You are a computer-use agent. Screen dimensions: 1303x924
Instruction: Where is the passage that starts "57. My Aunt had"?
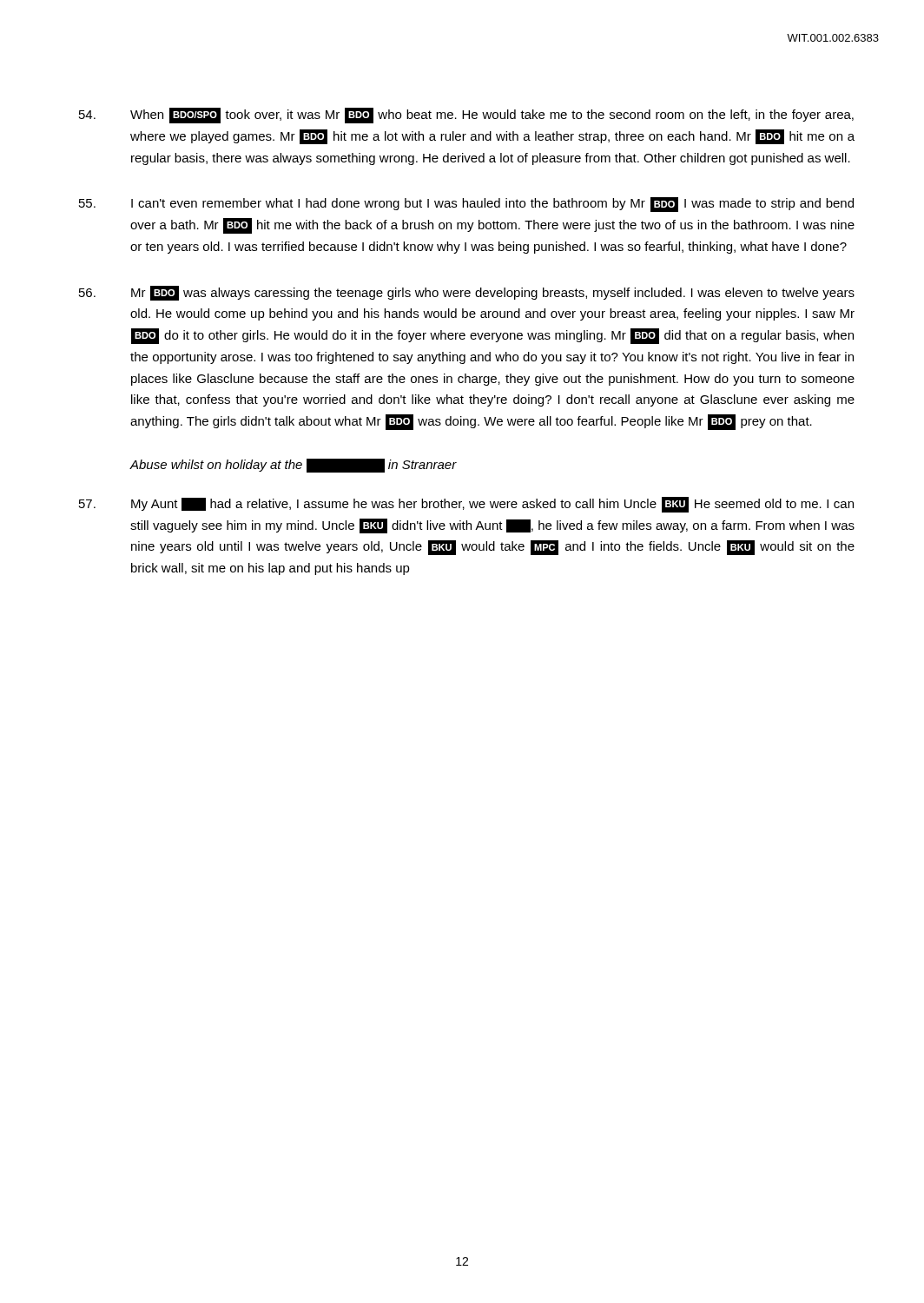466,536
